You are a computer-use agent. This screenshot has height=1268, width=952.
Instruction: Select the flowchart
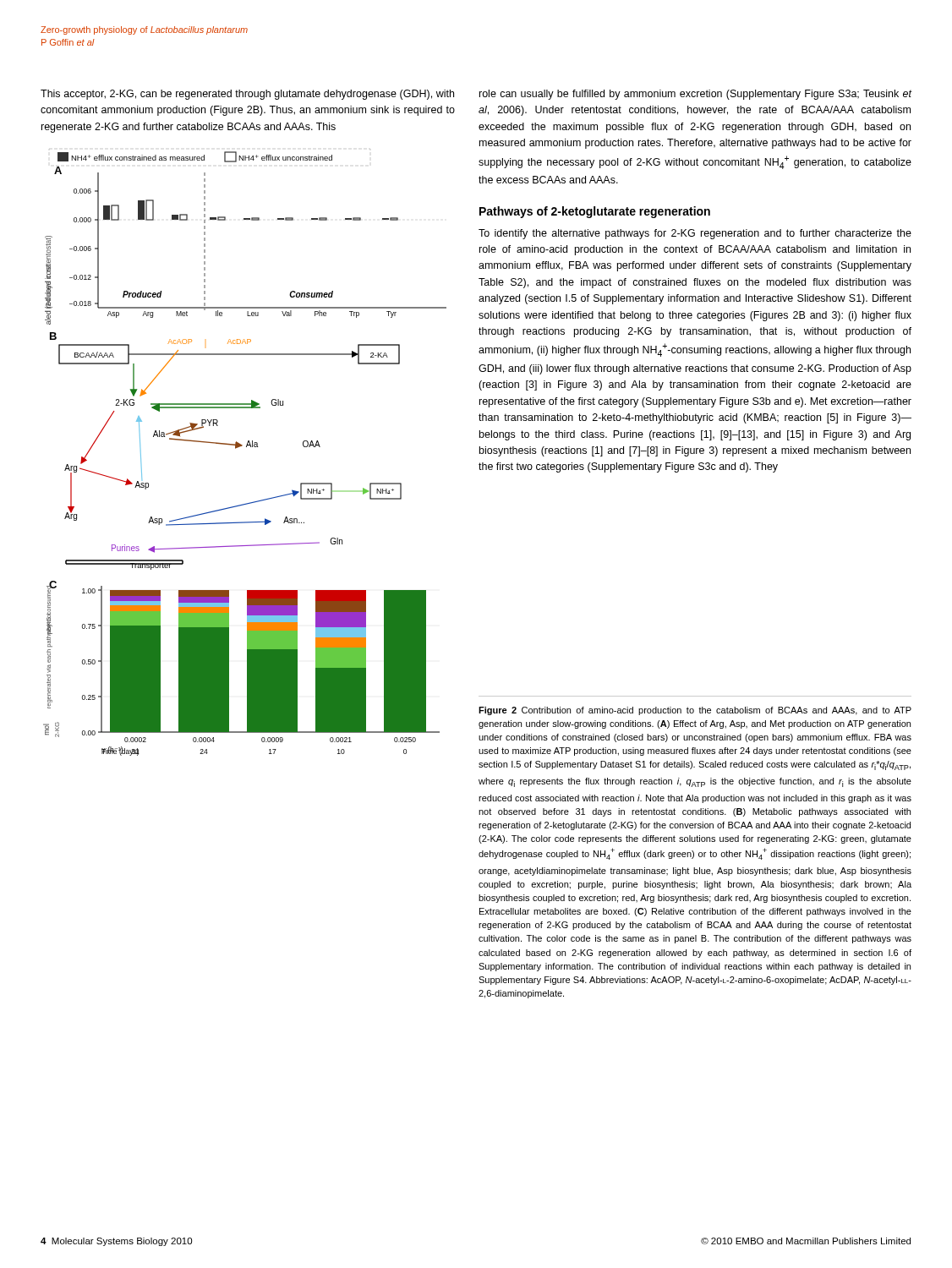(248, 447)
